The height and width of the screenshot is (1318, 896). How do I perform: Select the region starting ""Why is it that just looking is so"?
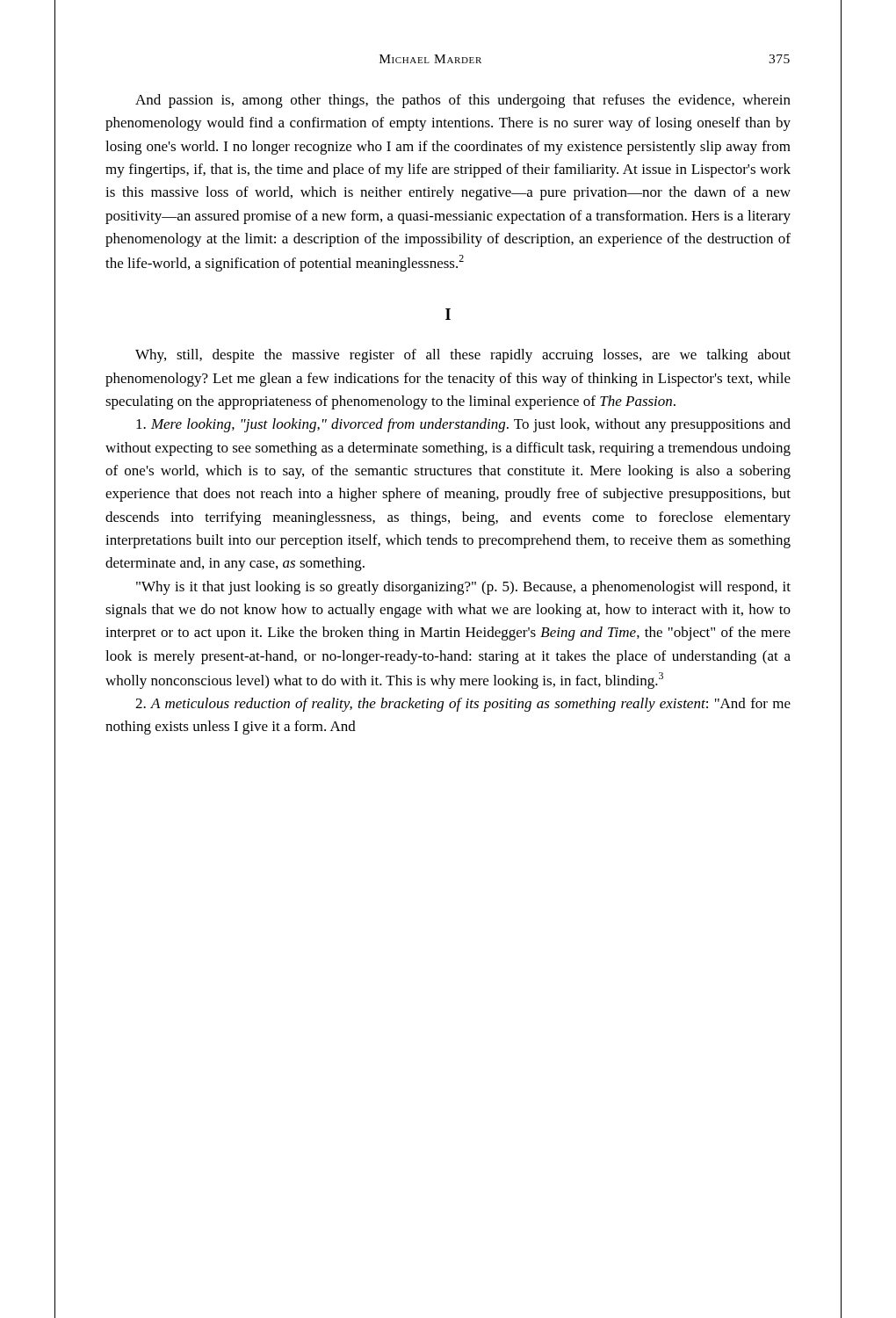click(x=448, y=633)
